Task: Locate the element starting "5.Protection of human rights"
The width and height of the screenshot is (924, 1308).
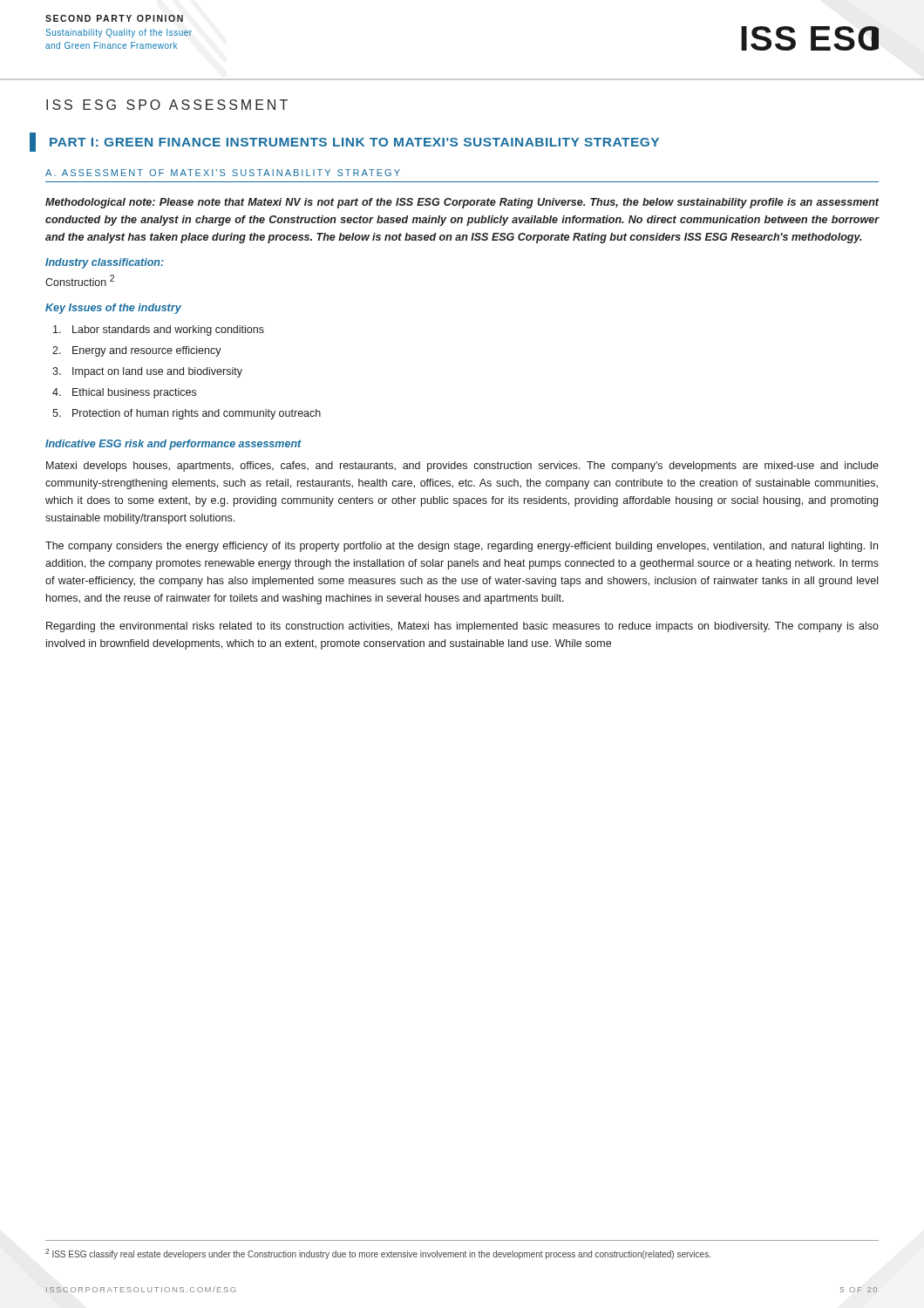Action: pyautogui.click(x=187, y=413)
